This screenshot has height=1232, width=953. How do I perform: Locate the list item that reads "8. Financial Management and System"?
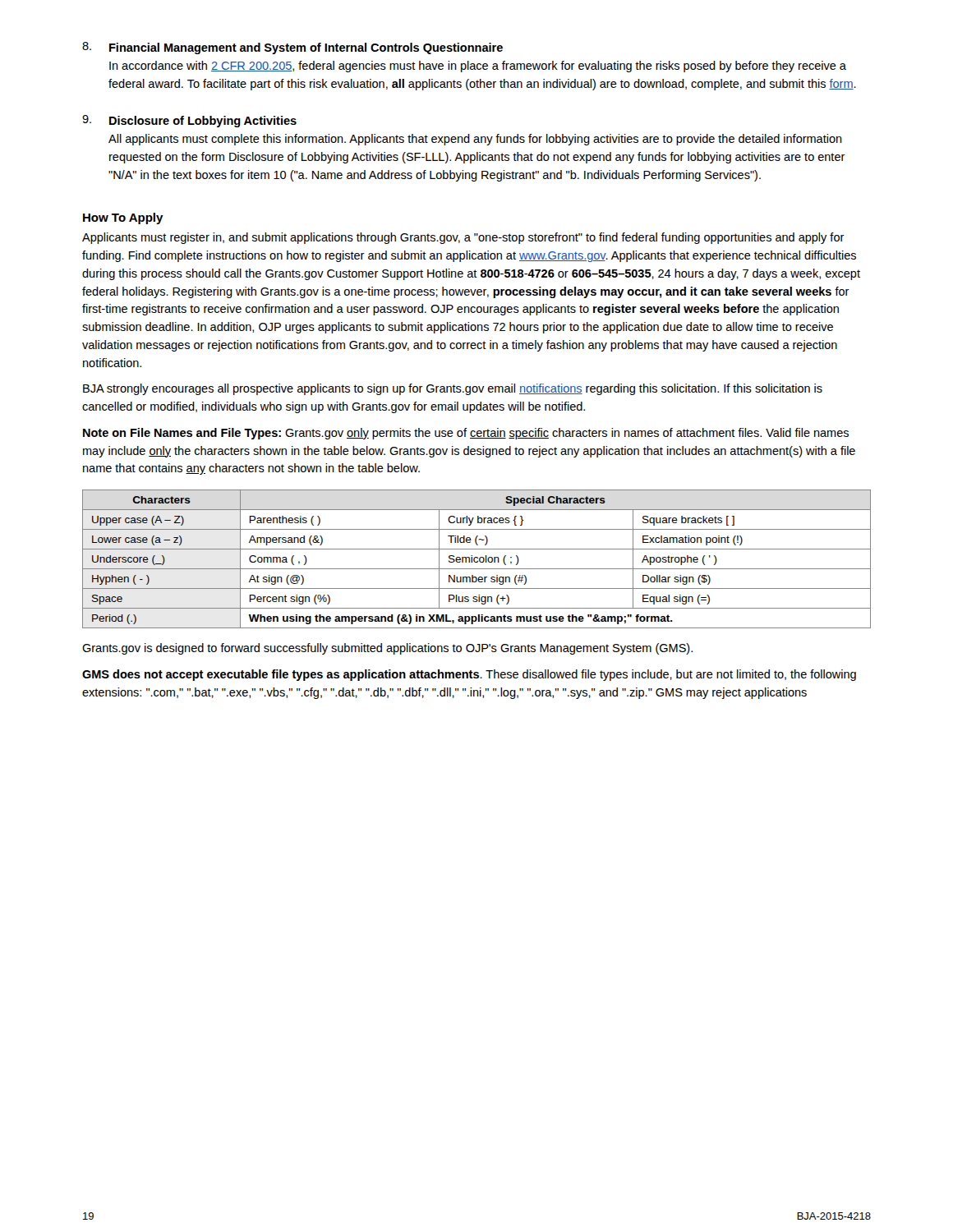[476, 70]
